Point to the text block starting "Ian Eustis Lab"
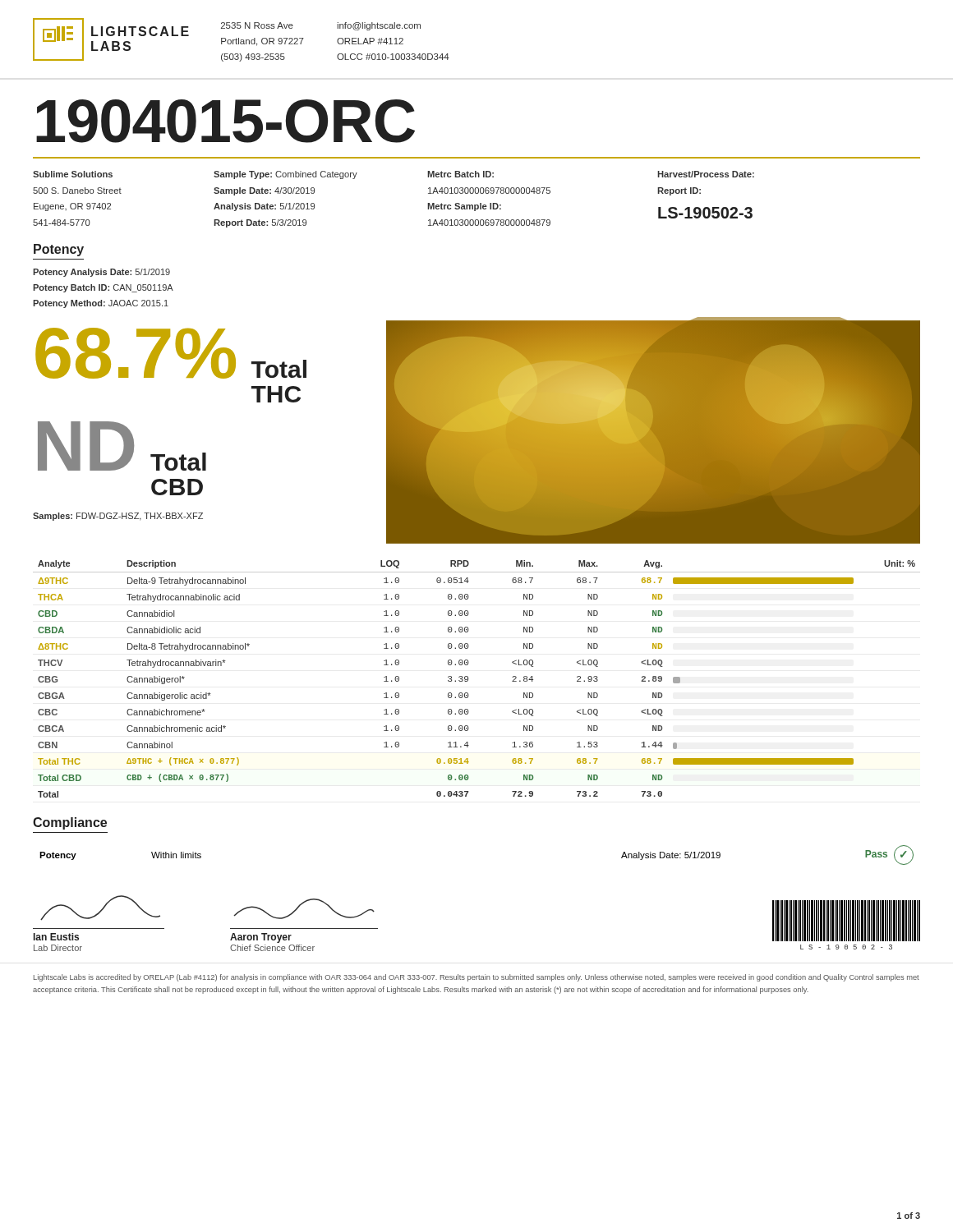 99,920
